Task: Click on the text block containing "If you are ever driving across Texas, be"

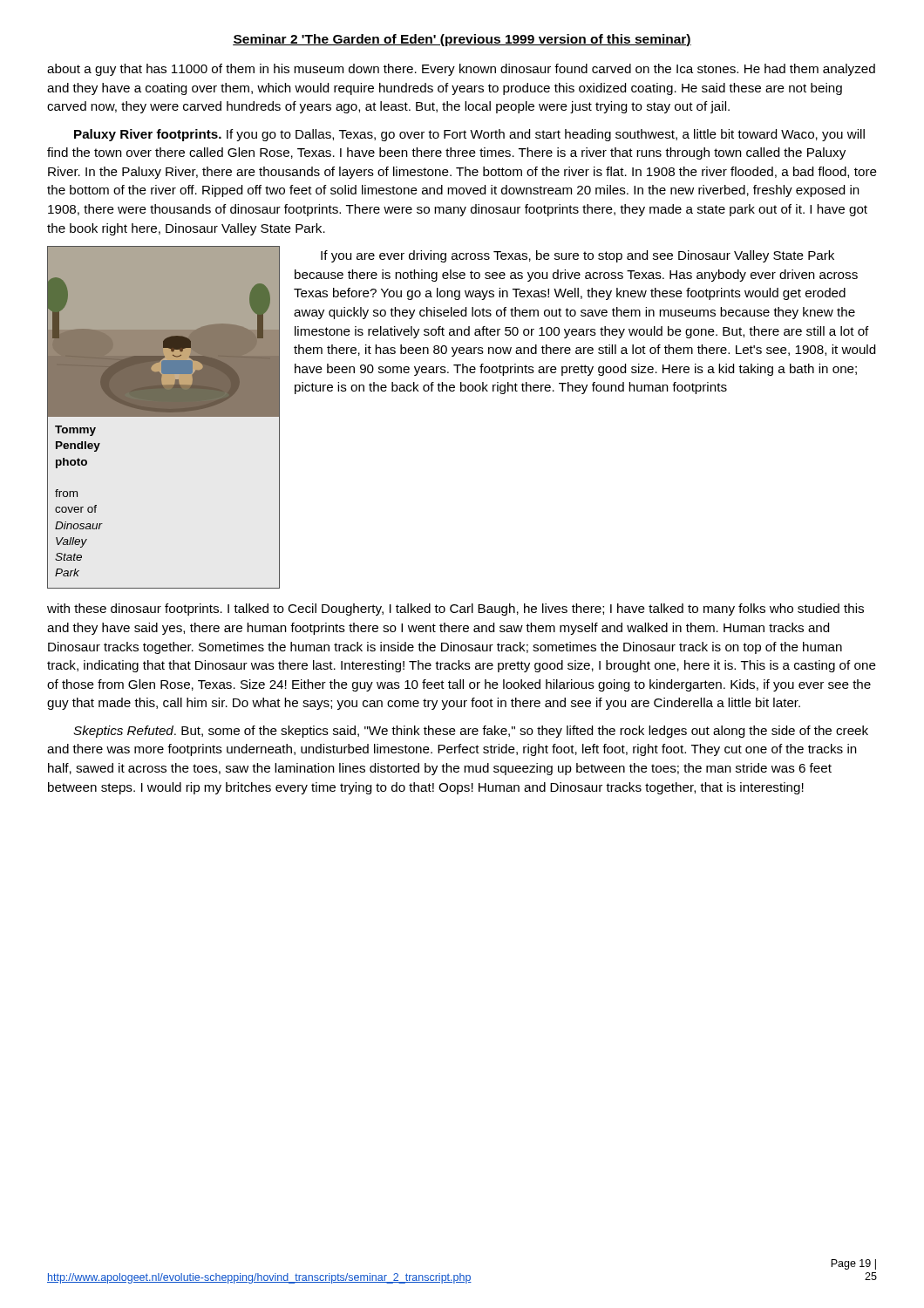Action: click(x=585, y=321)
